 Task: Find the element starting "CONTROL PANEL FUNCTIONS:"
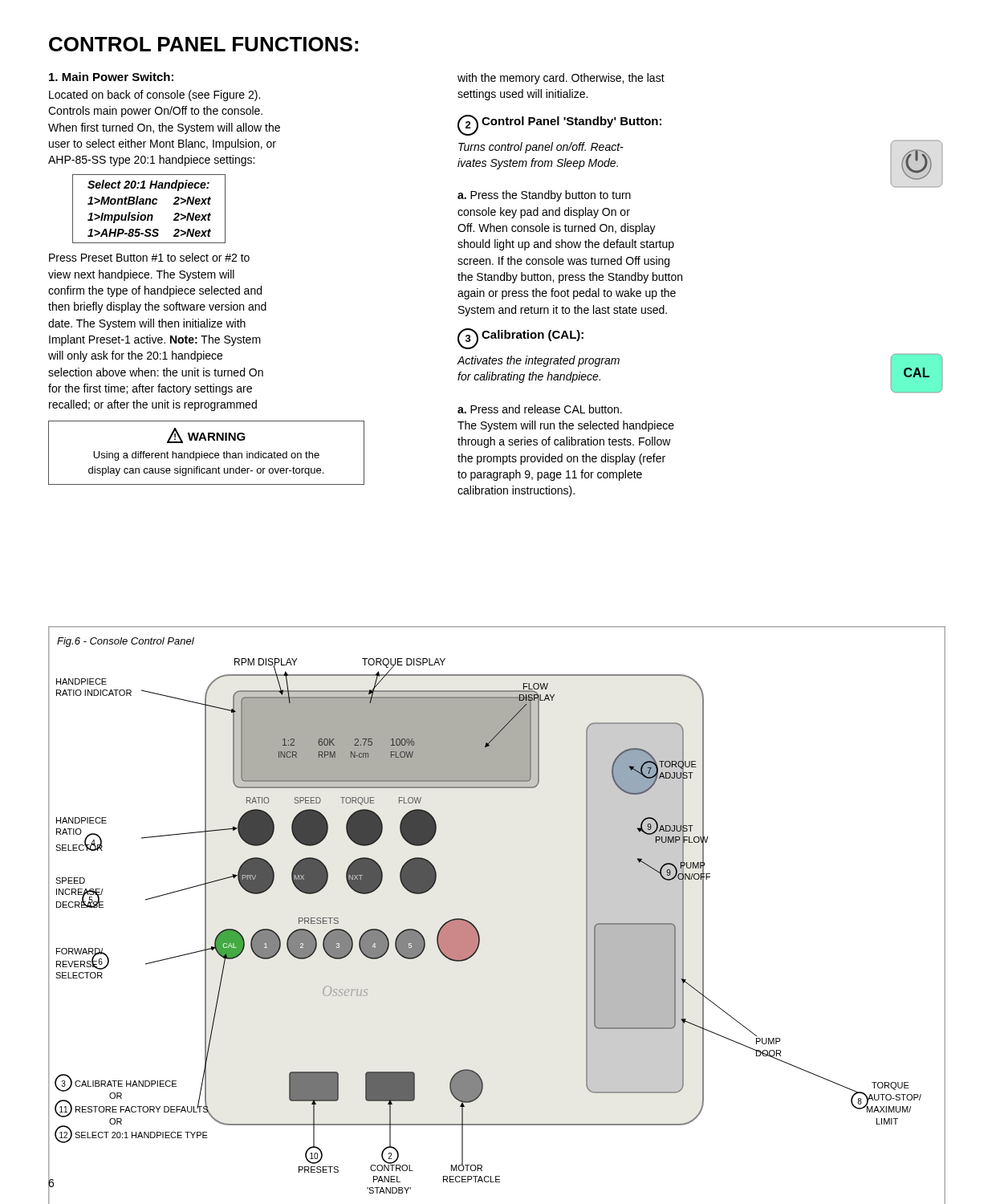[204, 44]
